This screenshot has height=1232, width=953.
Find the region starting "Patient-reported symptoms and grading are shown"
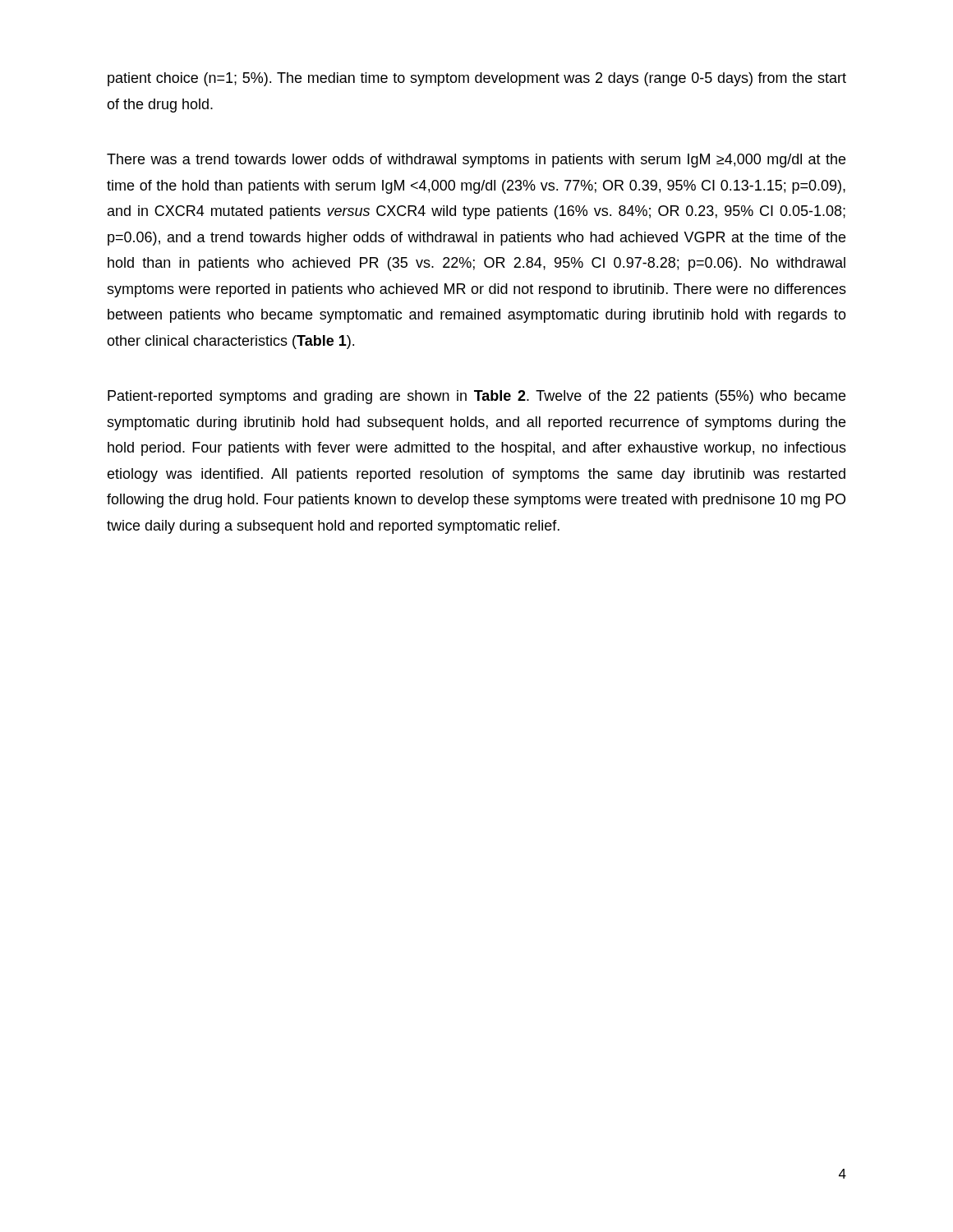[x=476, y=461]
